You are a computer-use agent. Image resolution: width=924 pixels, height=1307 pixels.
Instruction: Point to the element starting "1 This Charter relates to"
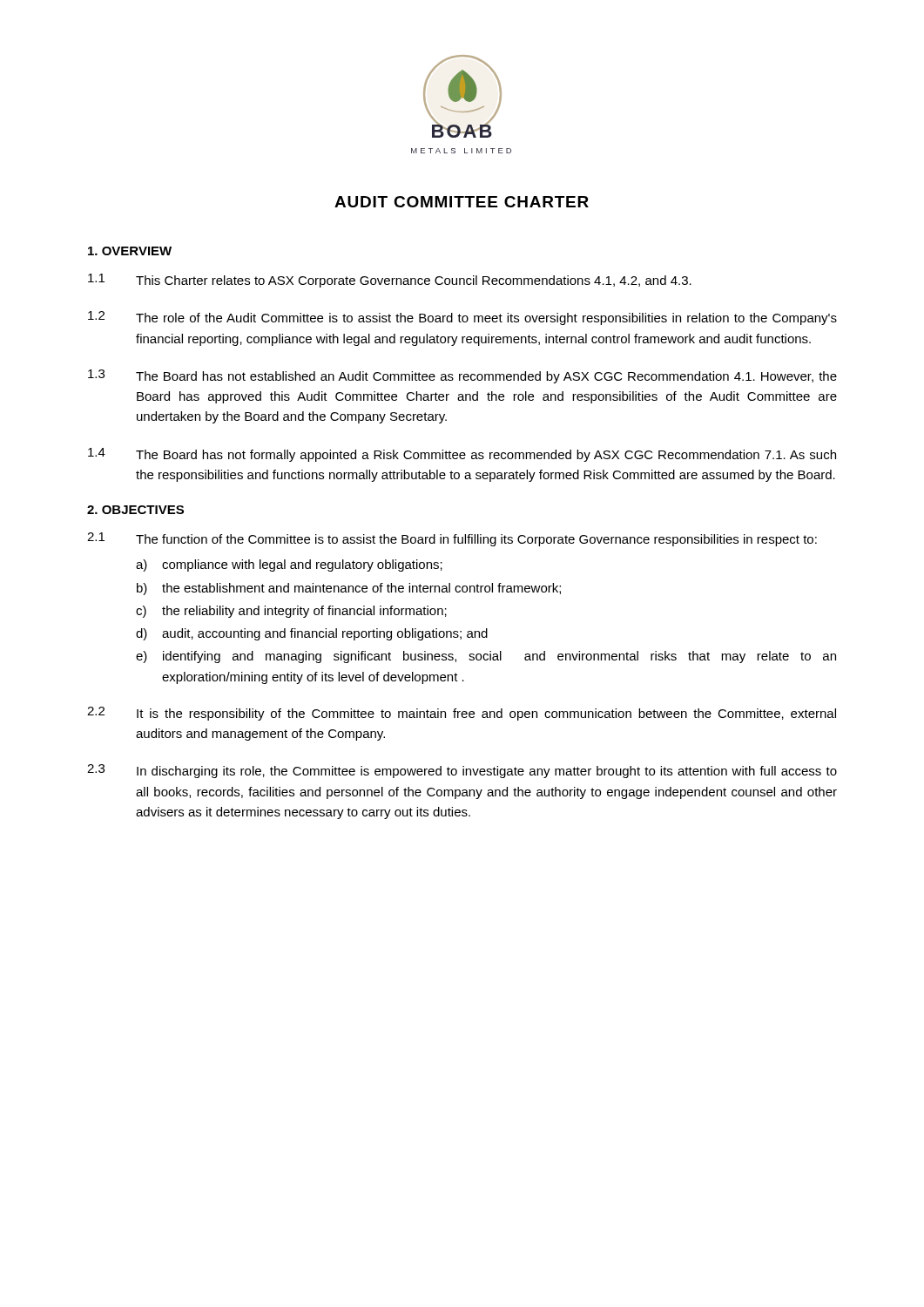pos(462,280)
